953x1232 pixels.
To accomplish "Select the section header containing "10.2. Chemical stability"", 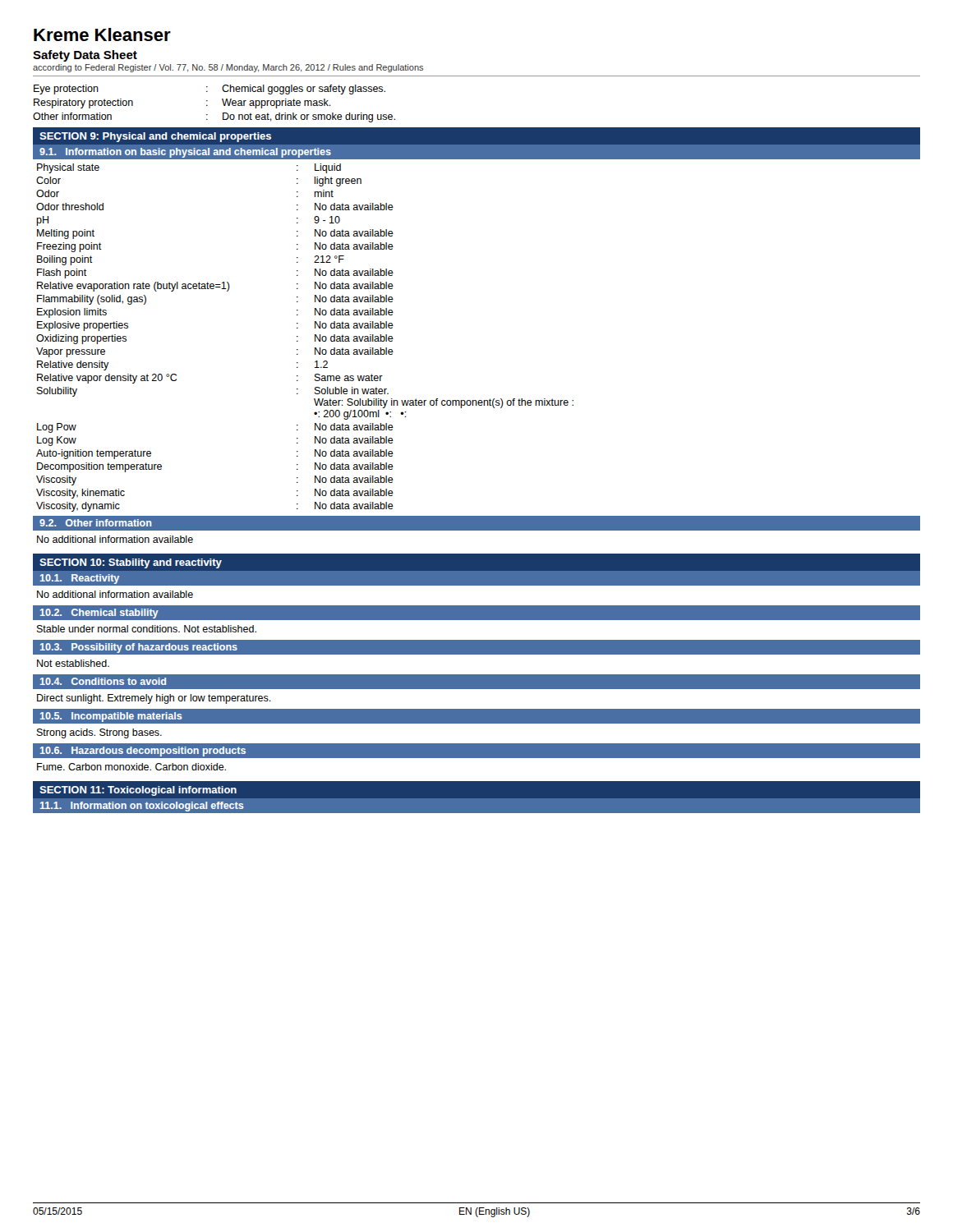I will [99, 613].
